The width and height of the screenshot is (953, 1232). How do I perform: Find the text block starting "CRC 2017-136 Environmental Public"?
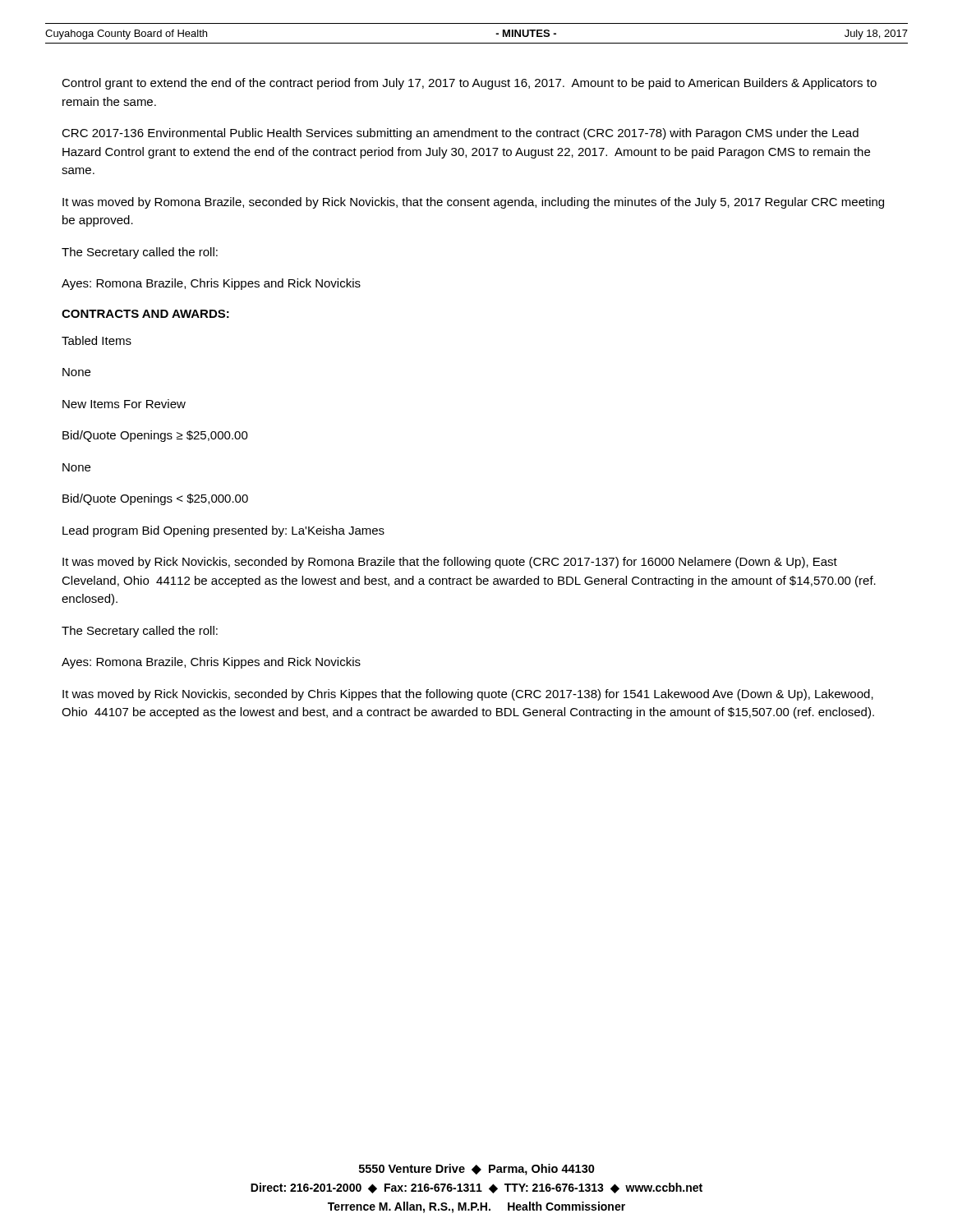coord(466,151)
